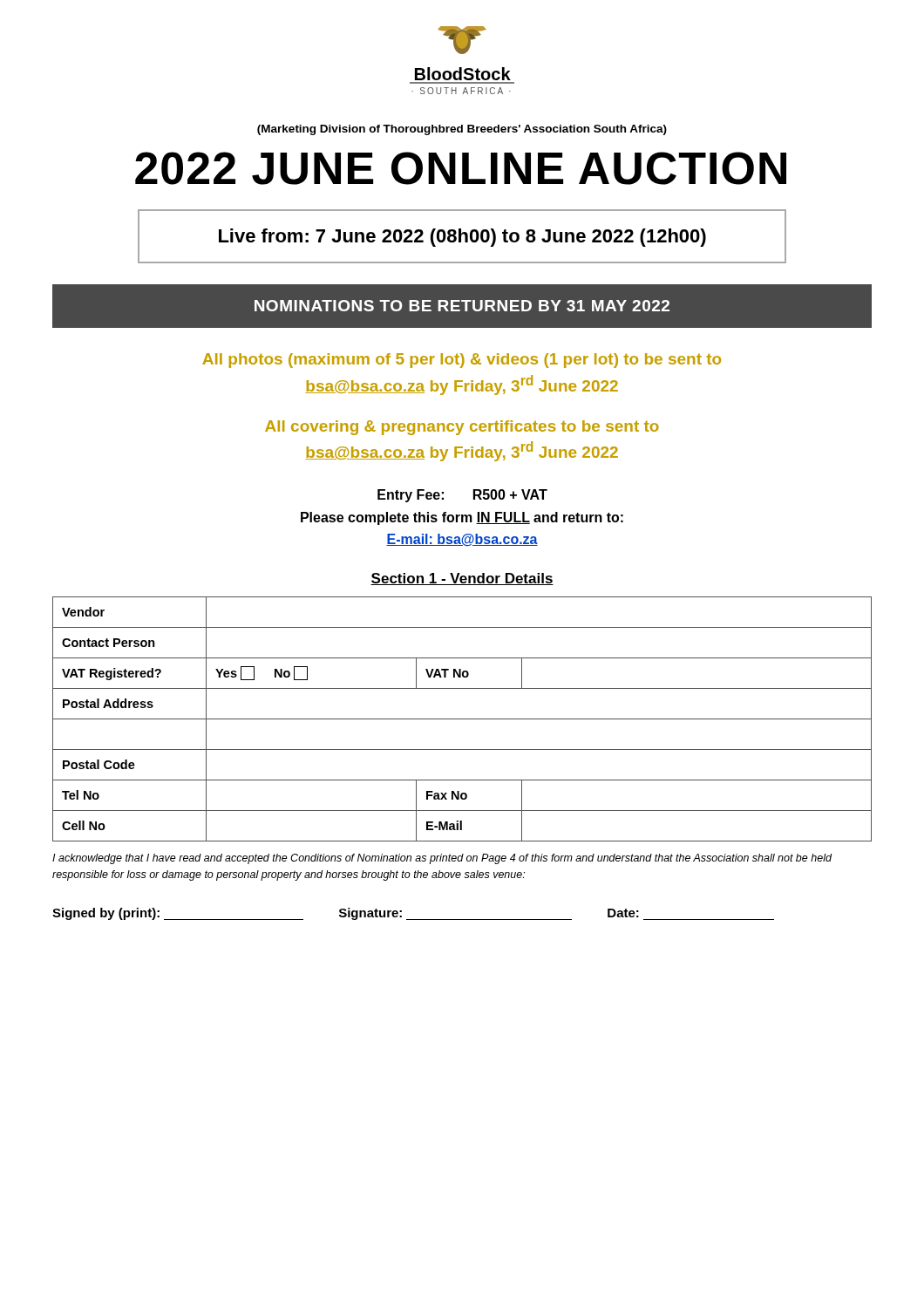Find the block on this page that starts "All photos (maximum of 5"
The width and height of the screenshot is (924, 1308).
(462, 372)
